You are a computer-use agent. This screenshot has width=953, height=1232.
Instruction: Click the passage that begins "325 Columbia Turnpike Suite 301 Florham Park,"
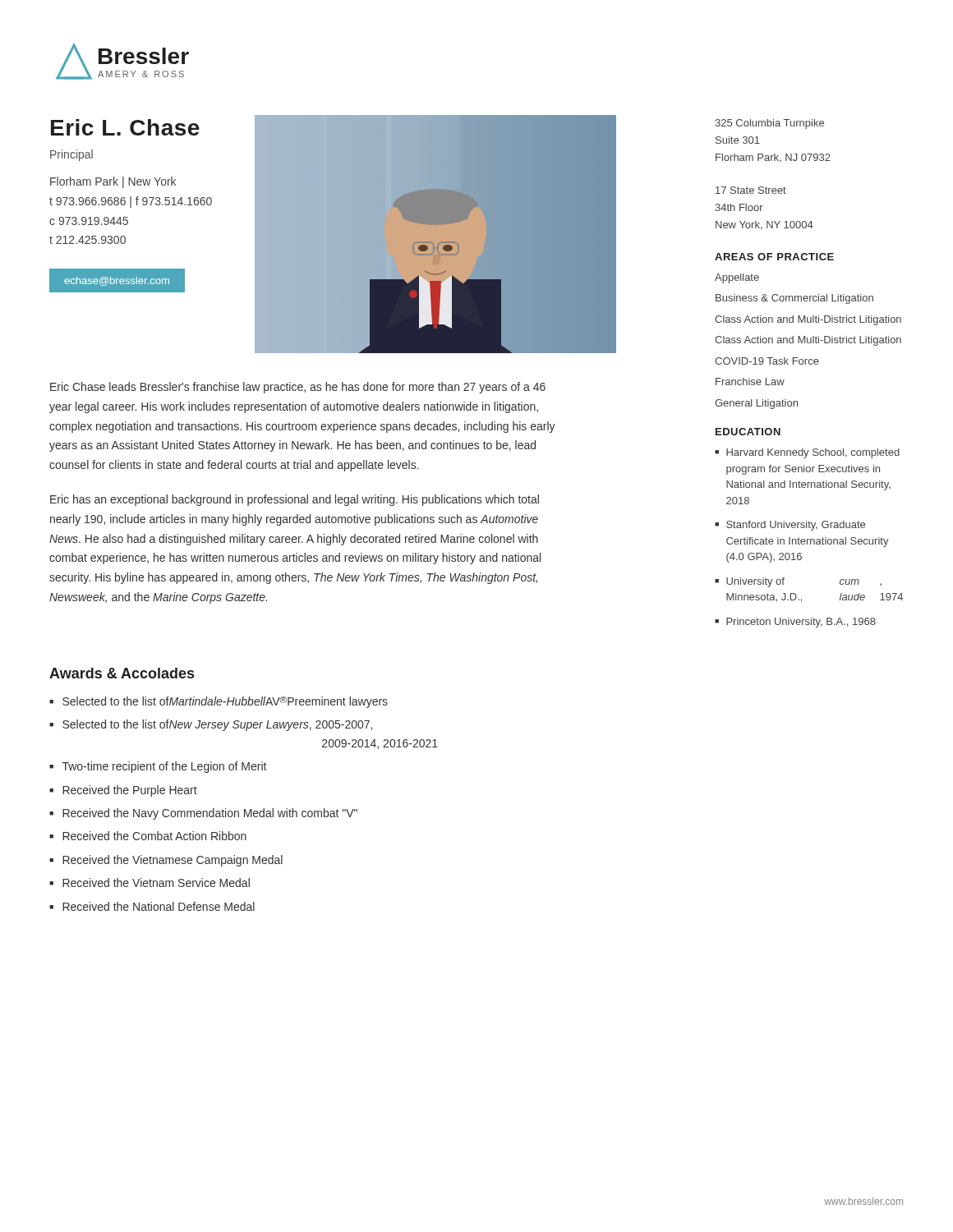[769, 124]
